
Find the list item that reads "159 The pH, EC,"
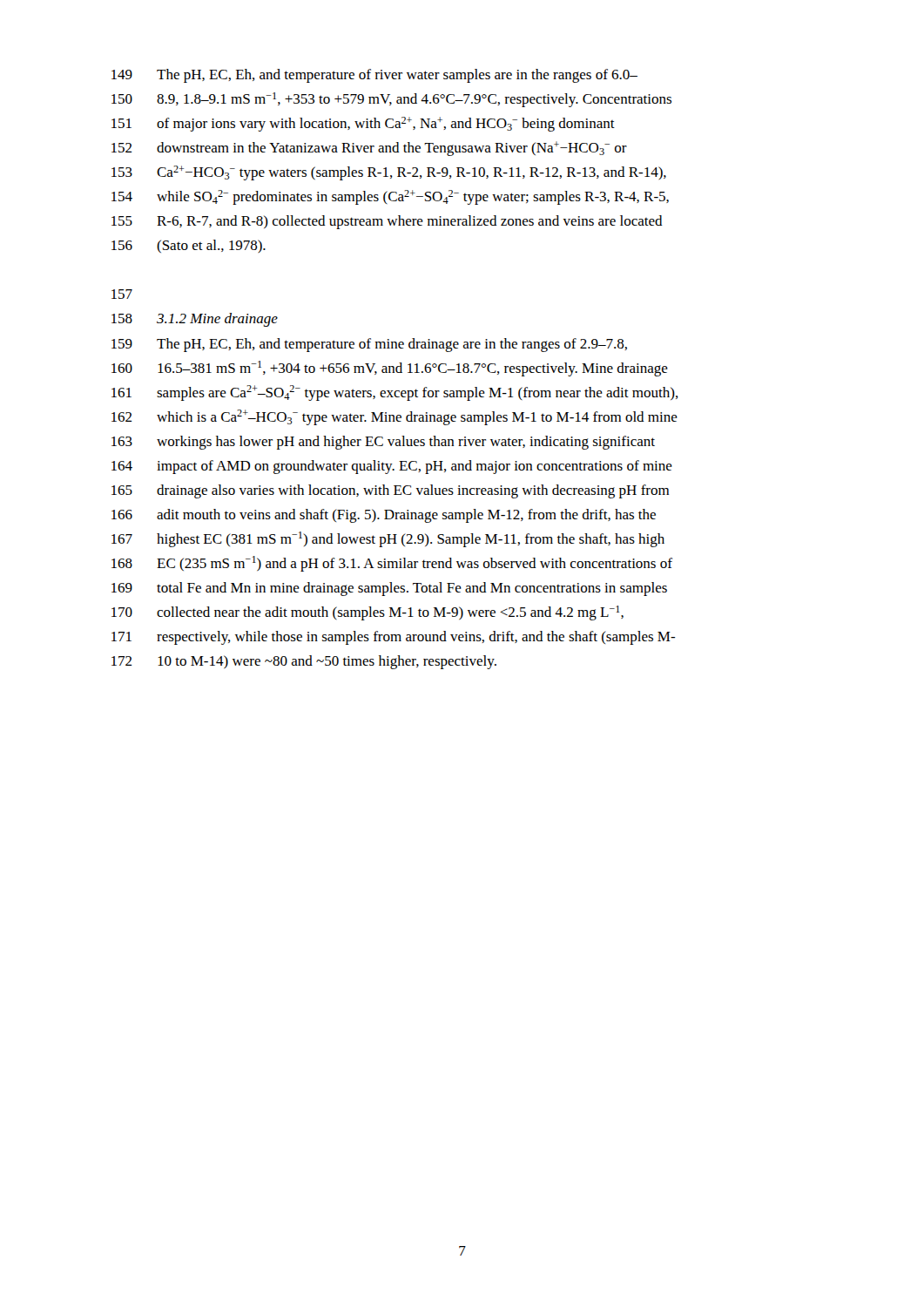[x=462, y=344]
